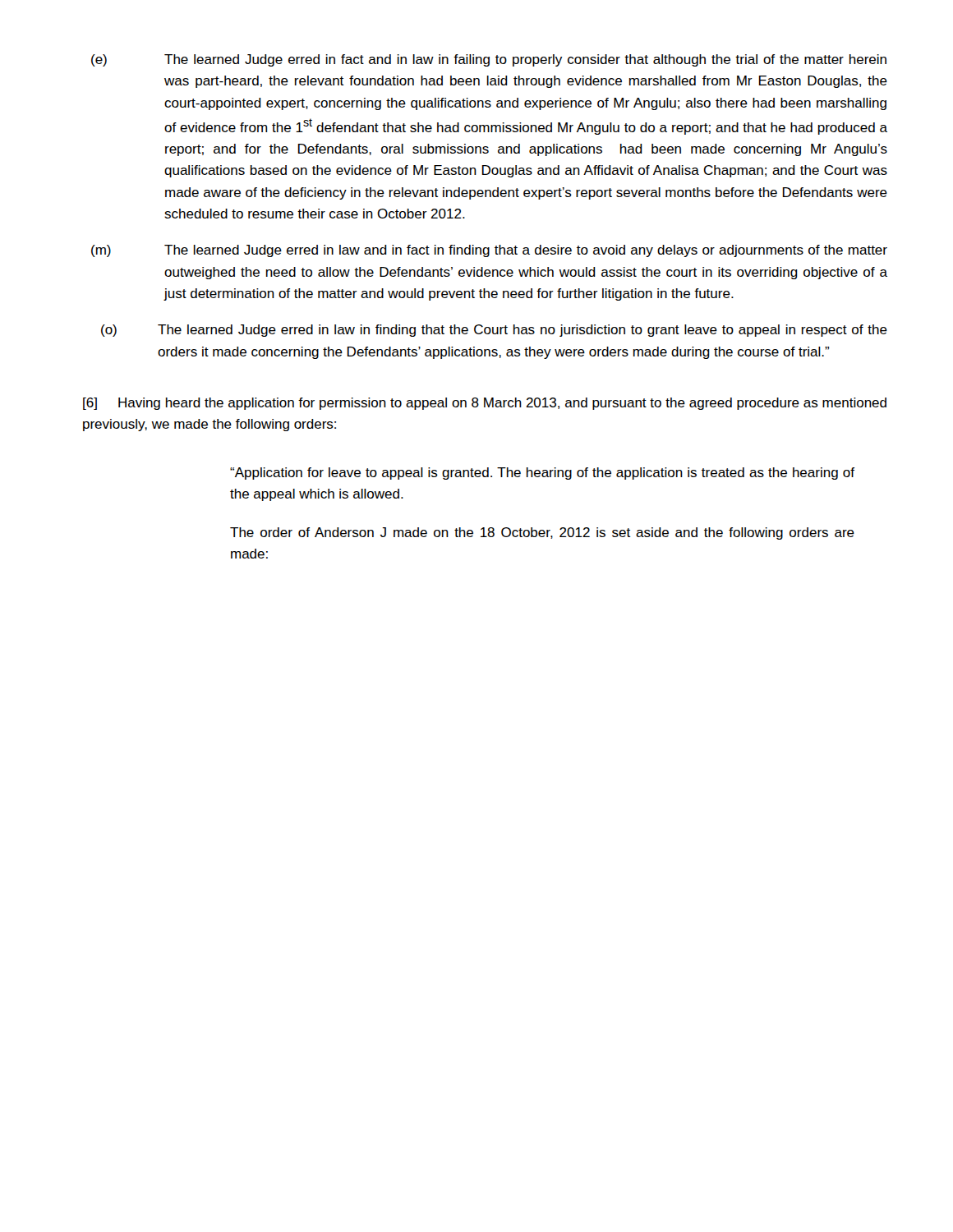Locate the element starting "The order of Anderson J made on the"
The width and height of the screenshot is (953, 1232).
point(542,543)
